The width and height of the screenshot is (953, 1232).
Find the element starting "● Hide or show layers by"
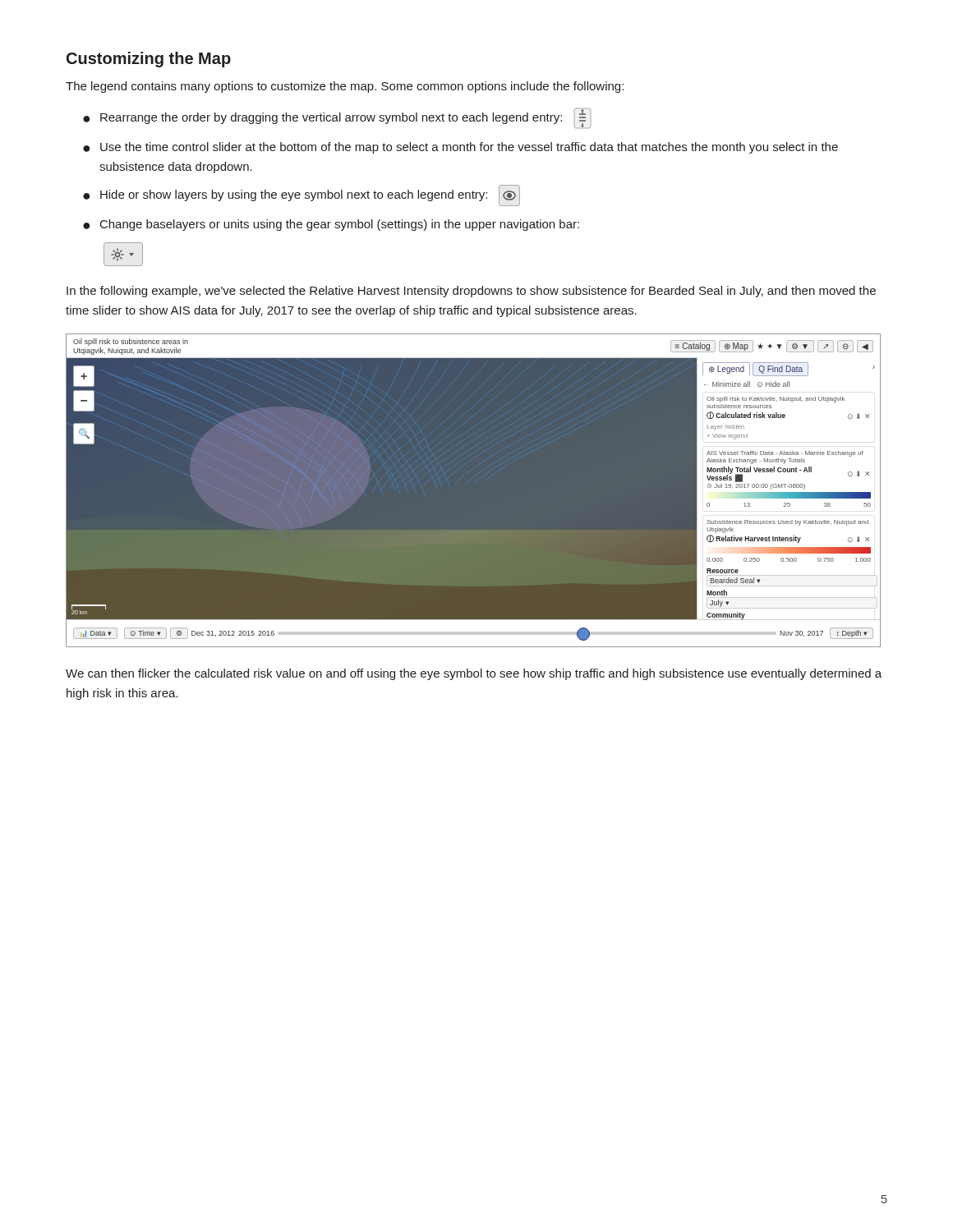[x=301, y=196]
